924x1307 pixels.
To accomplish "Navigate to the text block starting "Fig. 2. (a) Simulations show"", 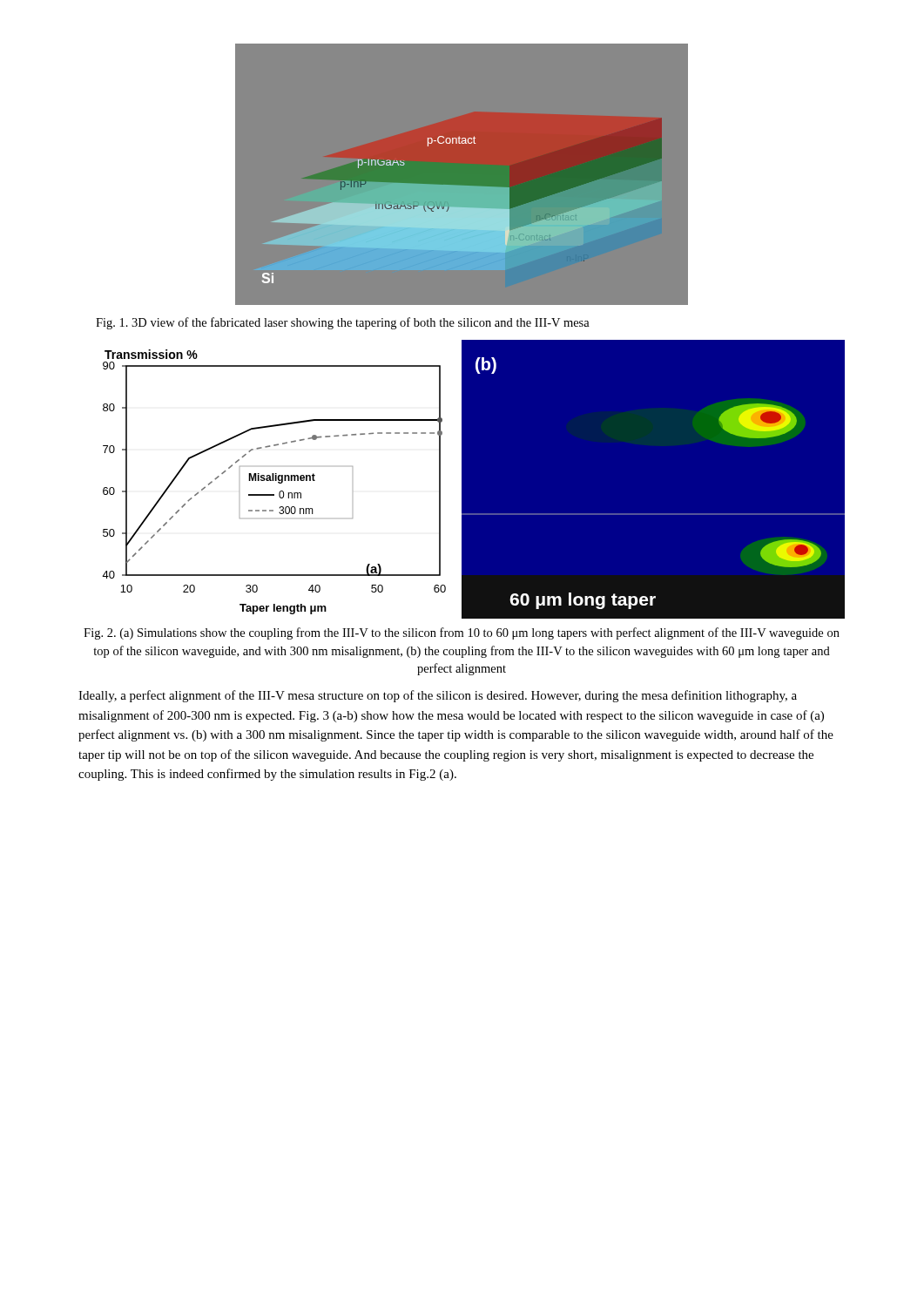I will click(x=462, y=651).
